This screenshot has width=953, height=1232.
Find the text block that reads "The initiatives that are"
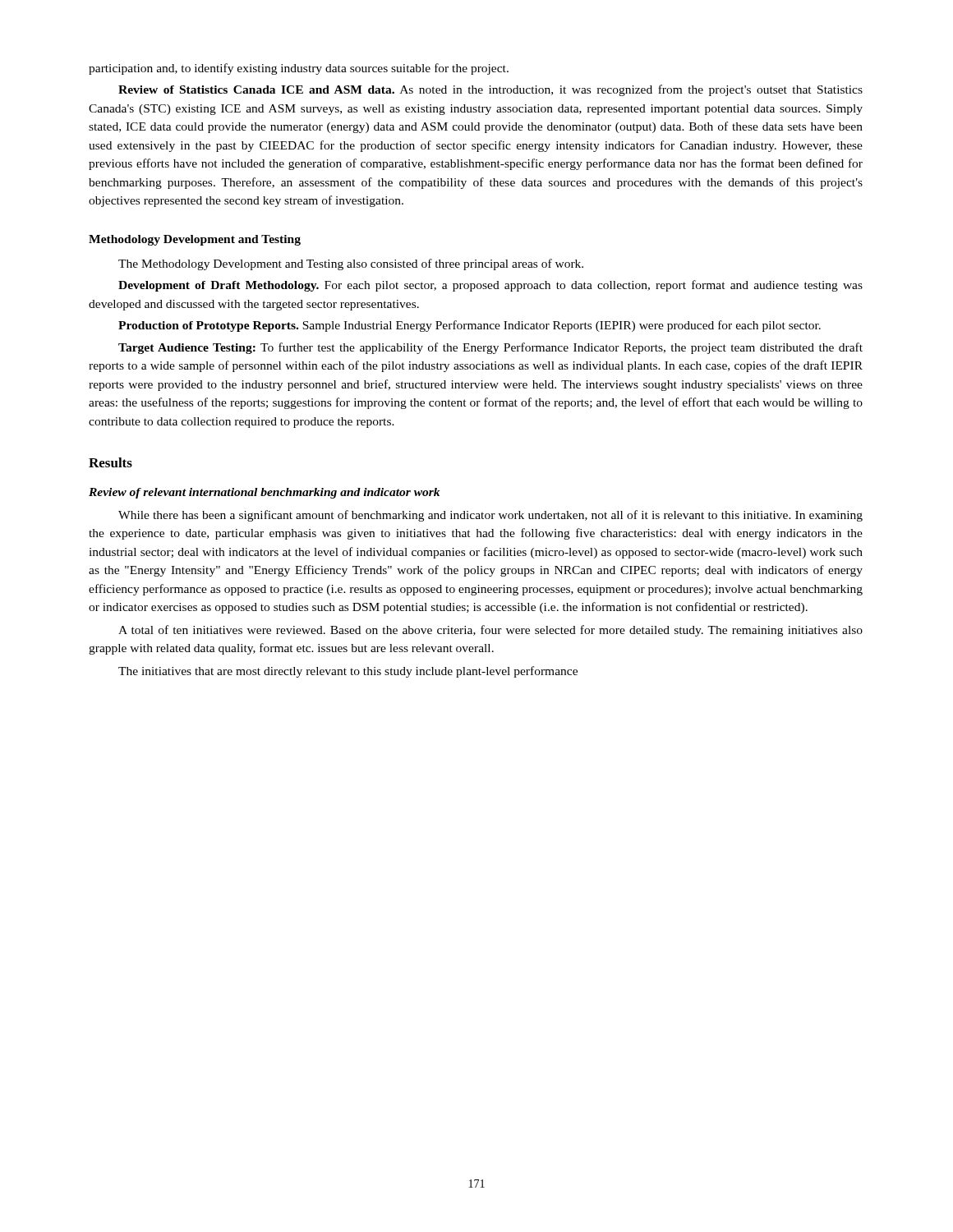tap(476, 671)
